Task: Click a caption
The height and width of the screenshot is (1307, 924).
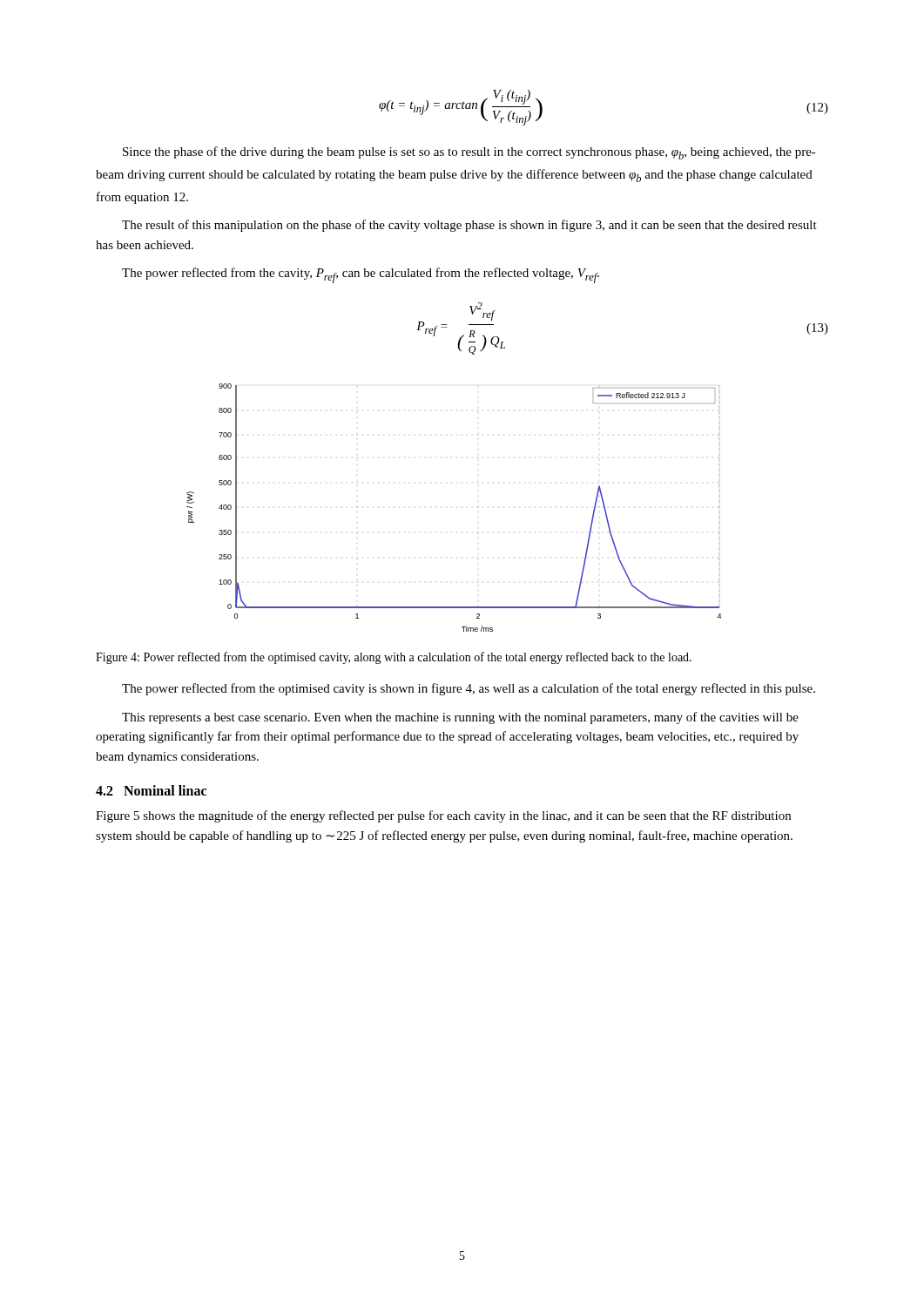Action: coord(394,657)
